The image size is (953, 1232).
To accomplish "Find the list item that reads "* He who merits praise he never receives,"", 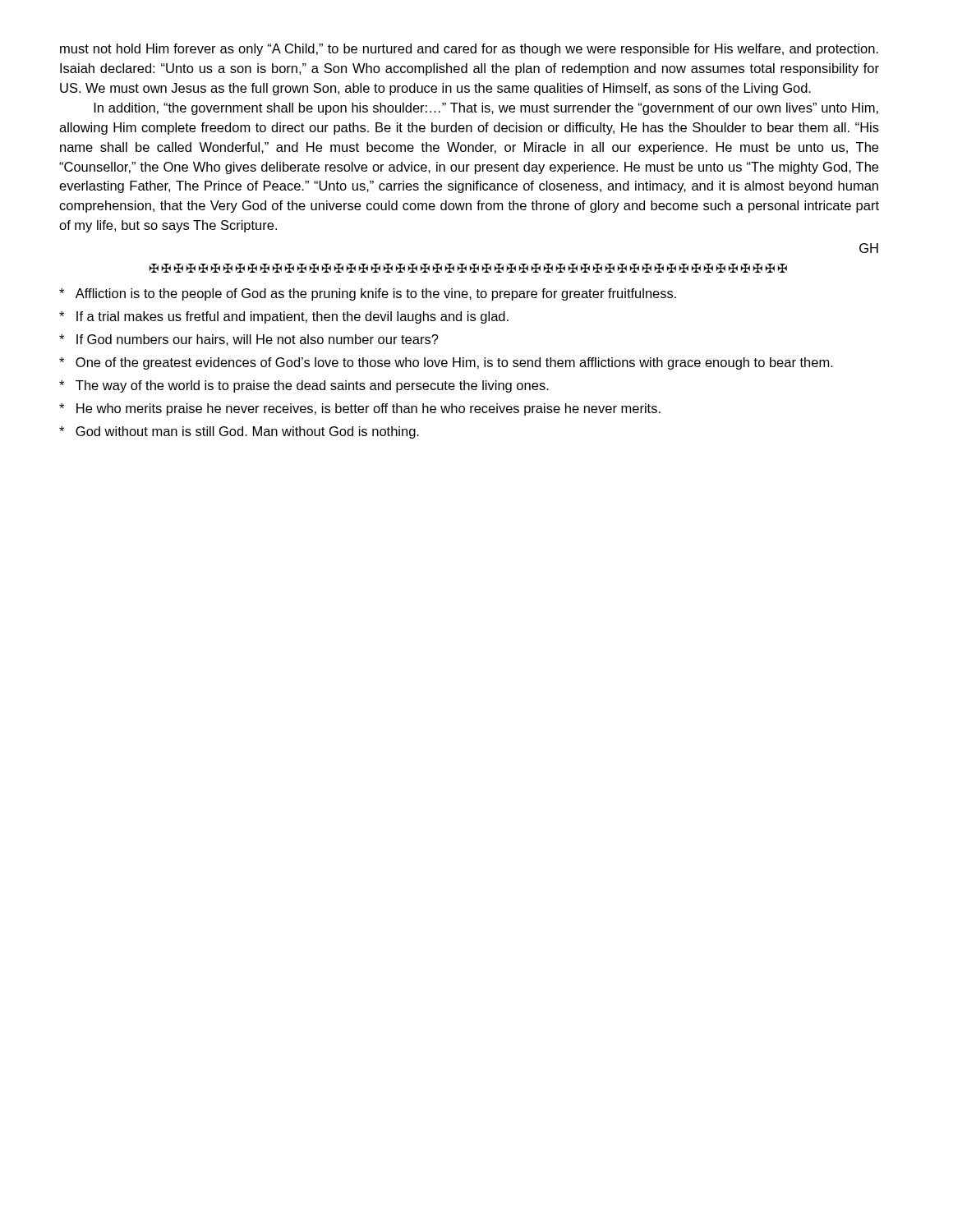I will [x=469, y=409].
